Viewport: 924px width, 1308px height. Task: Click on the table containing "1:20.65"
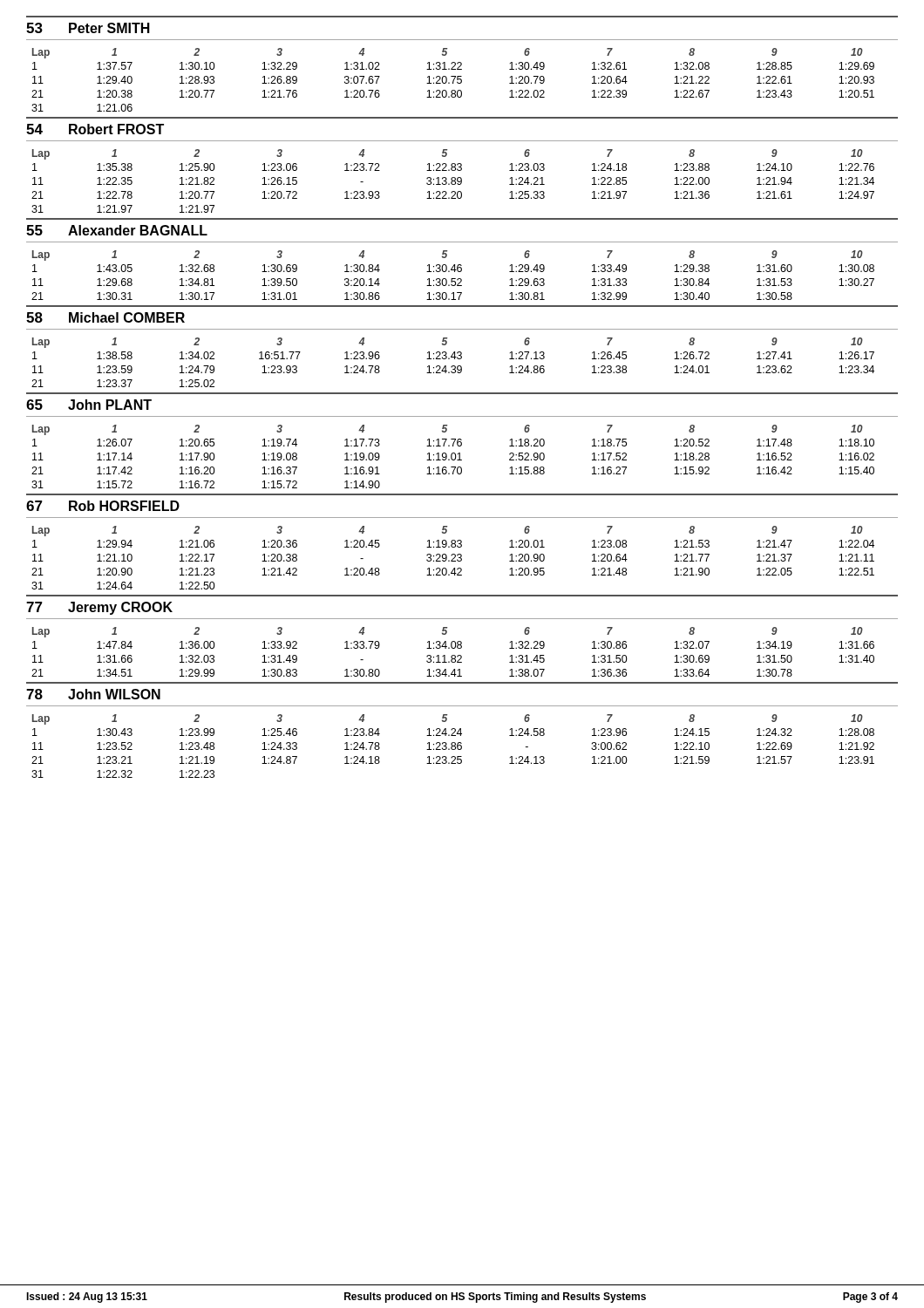(x=462, y=457)
